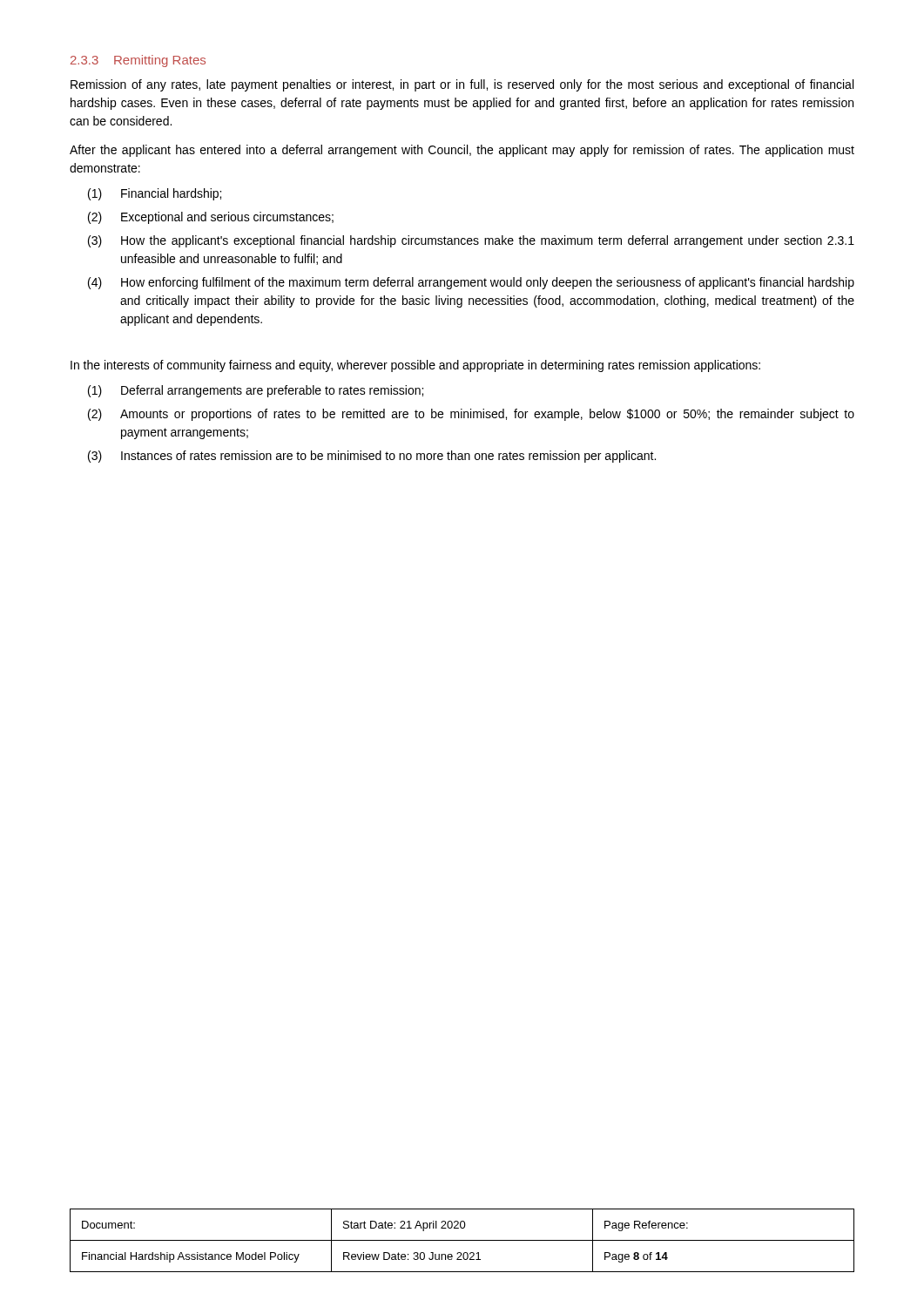Image resolution: width=924 pixels, height=1307 pixels.
Task: Select the list item containing "(4) How enforcing fulfilment of the"
Action: tap(462, 301)
